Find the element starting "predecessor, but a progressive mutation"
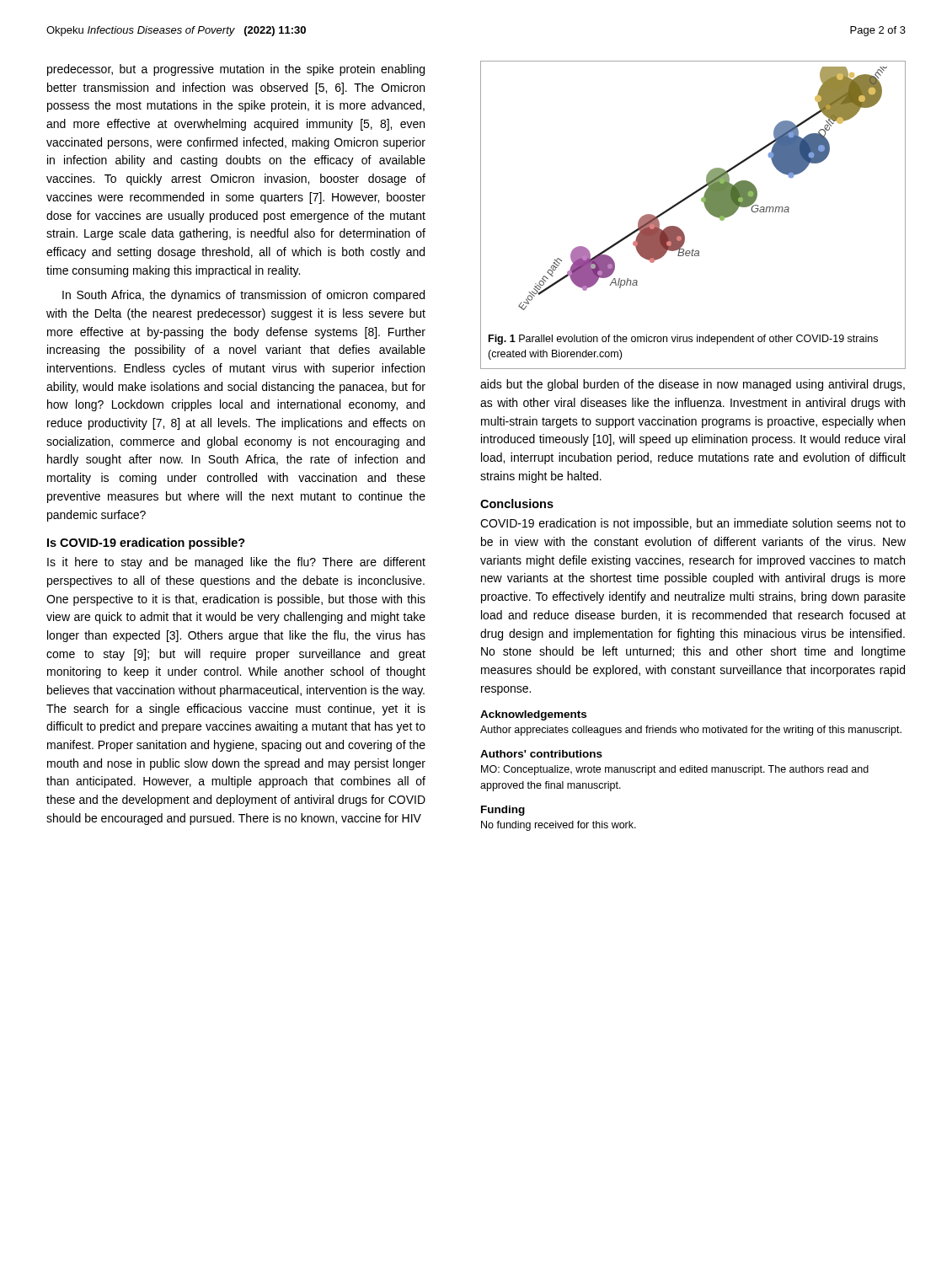This screenshot has height=1264, width=952. 236,292
